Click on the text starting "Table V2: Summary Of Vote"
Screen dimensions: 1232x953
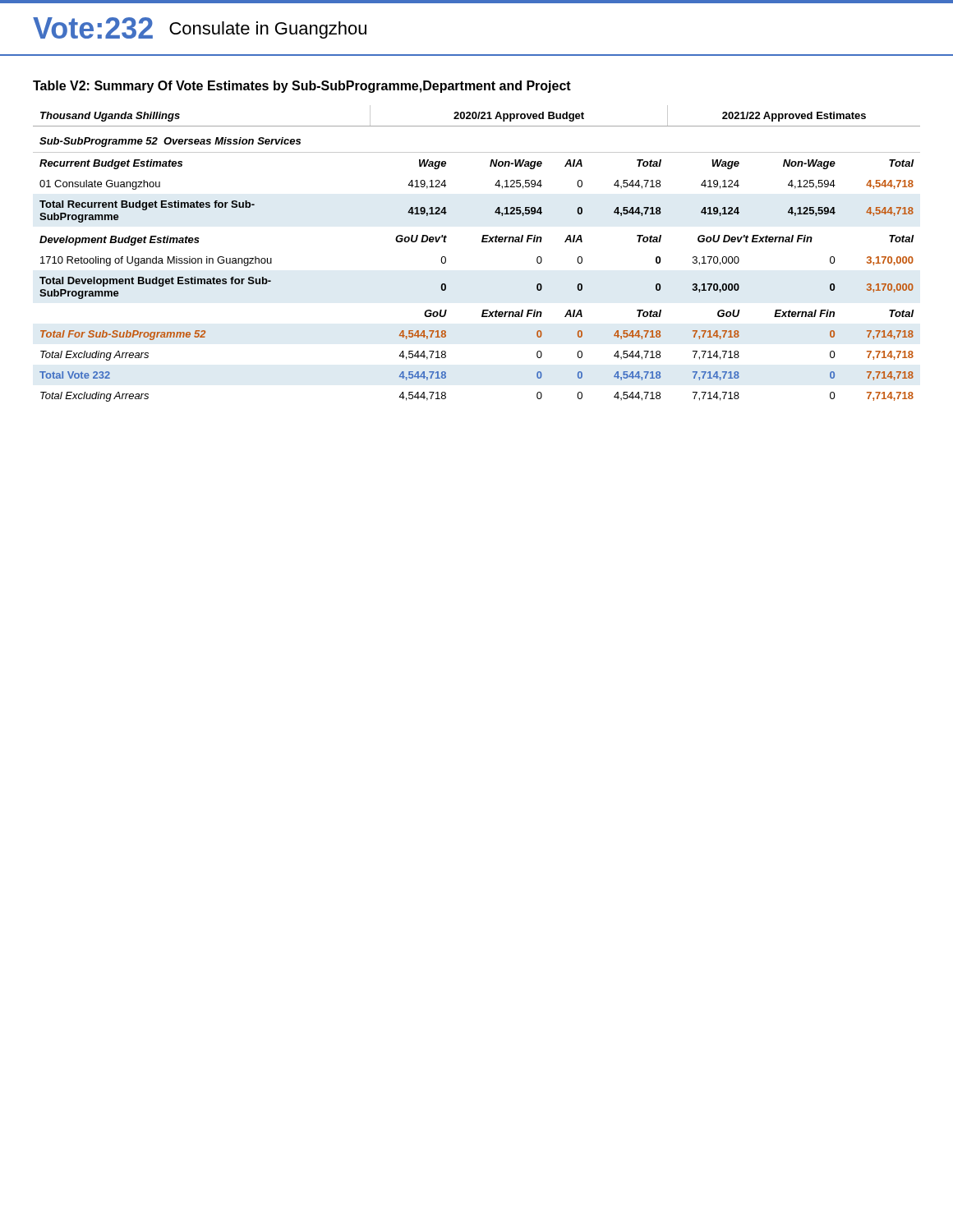pyautogui.click(x=302, y=86)
